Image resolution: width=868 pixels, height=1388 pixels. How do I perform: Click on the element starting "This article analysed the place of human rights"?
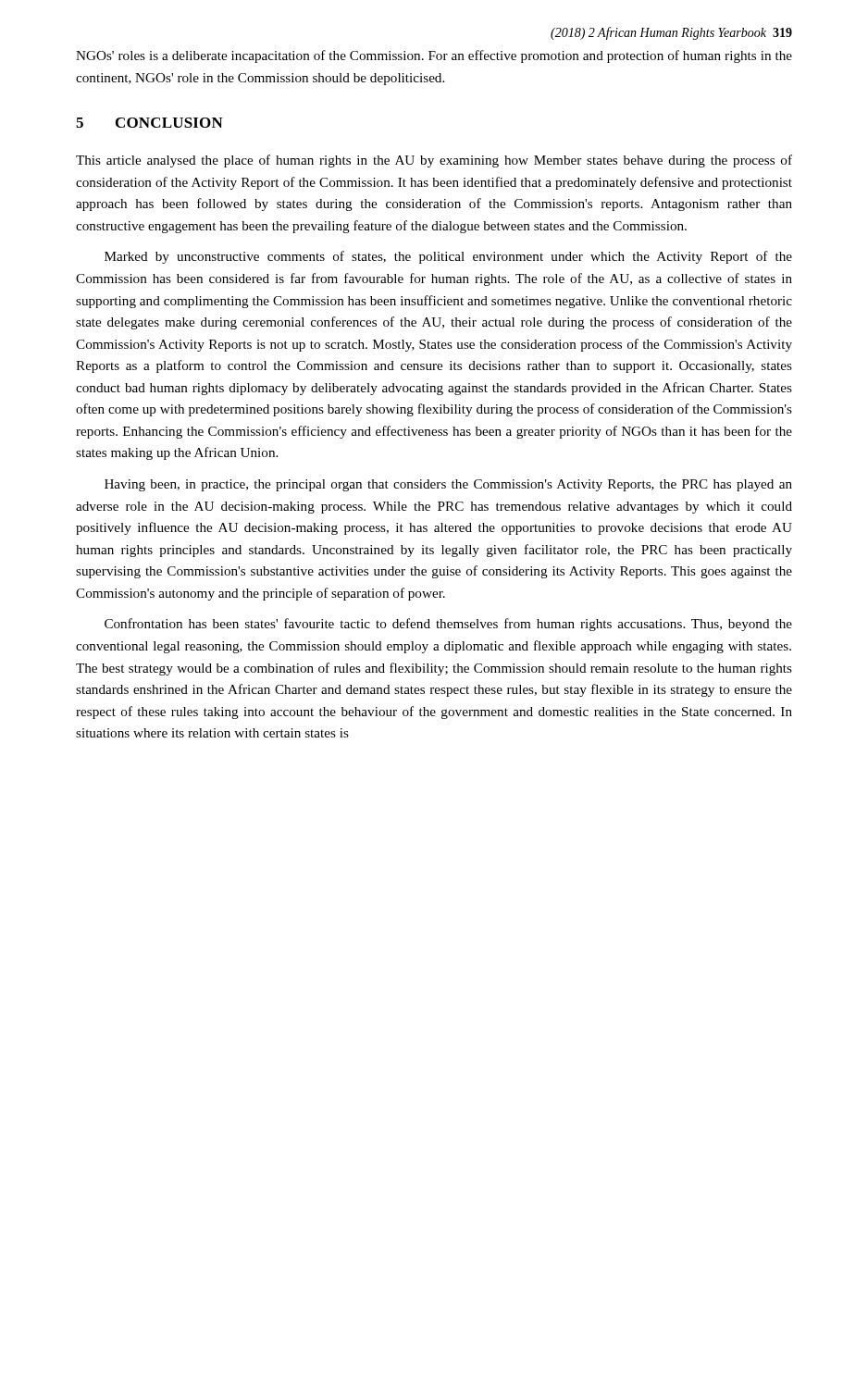(x=434, y=192)
